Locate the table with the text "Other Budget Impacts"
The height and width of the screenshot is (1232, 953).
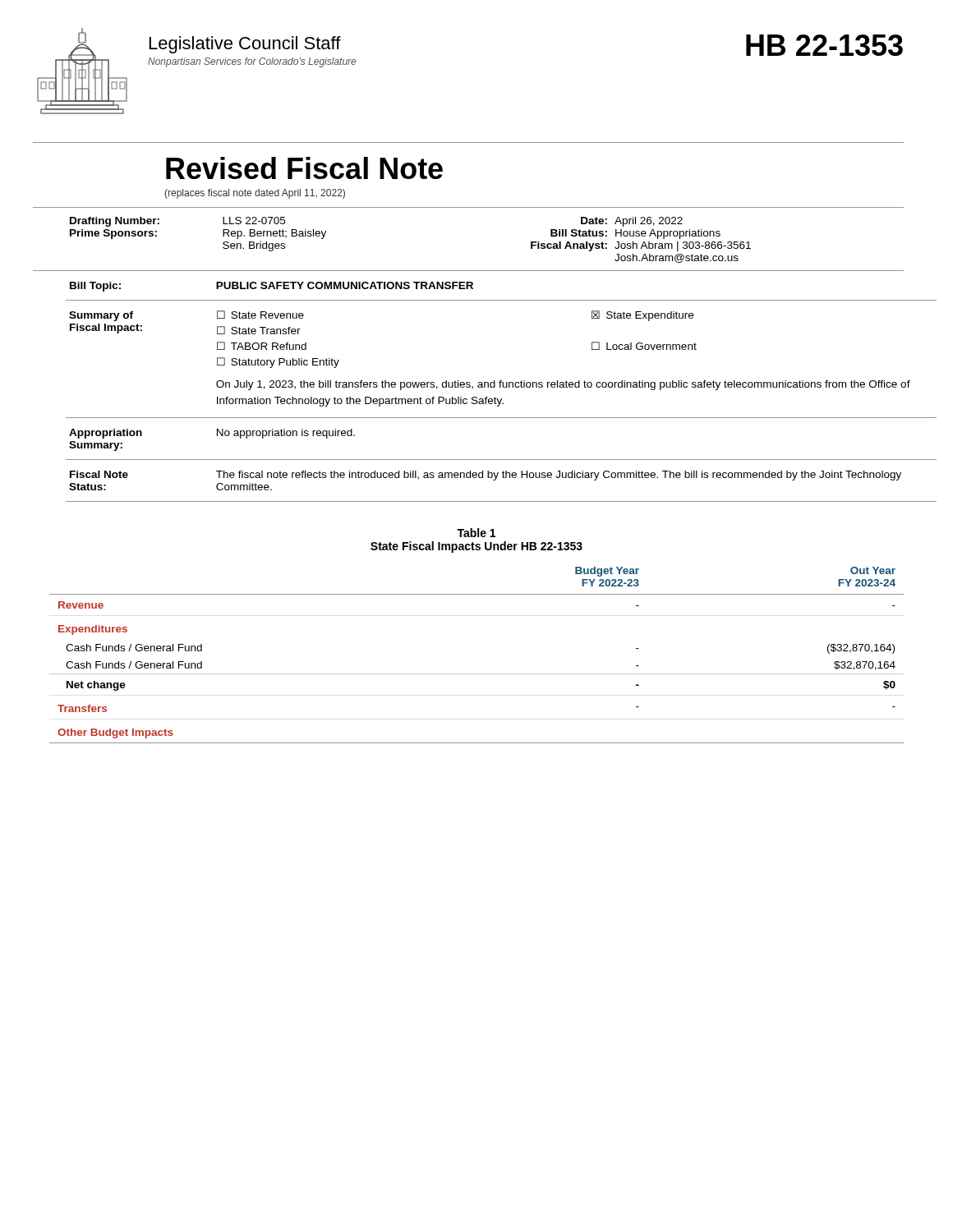point(476,651)
